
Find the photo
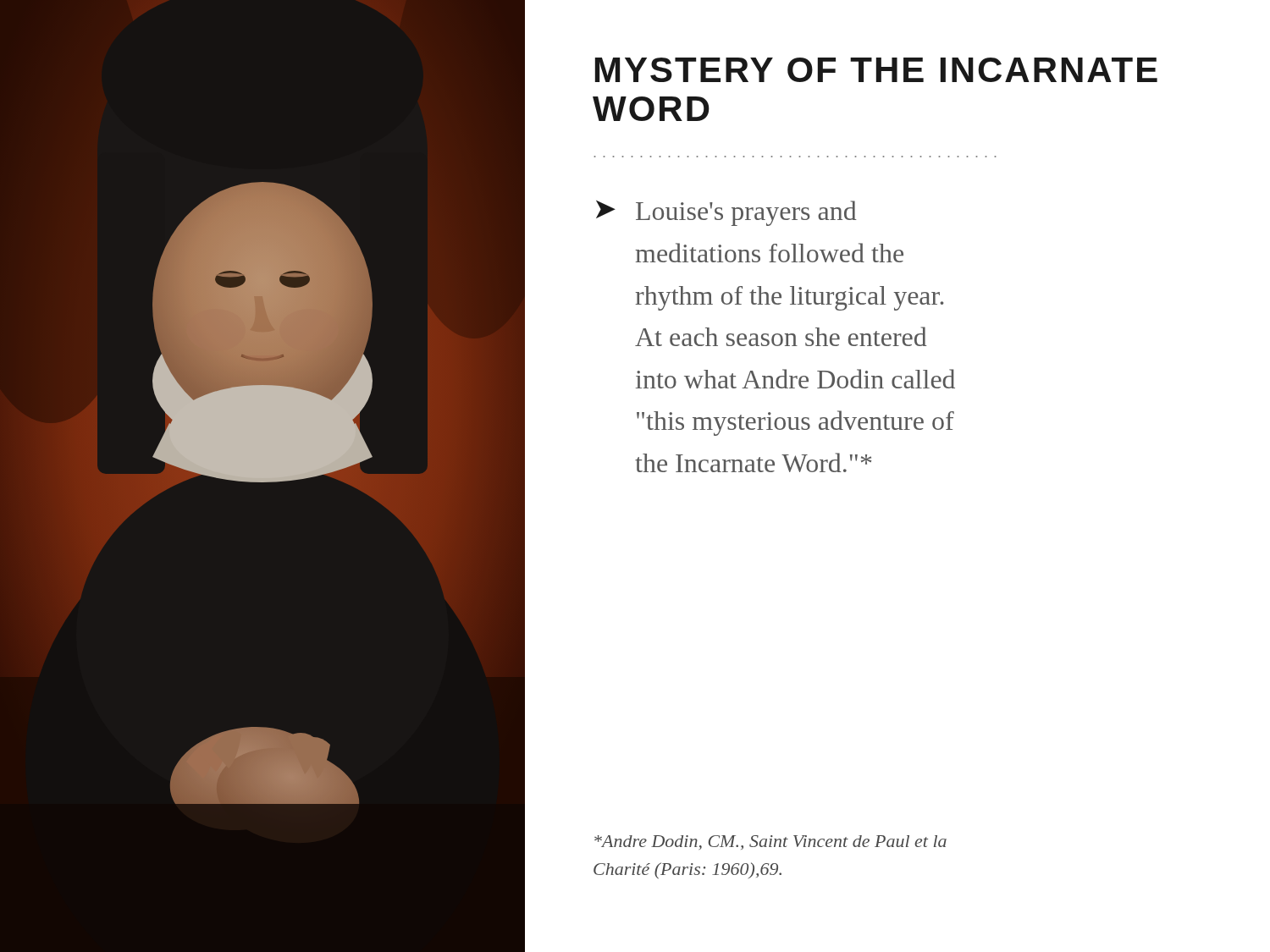262,476
